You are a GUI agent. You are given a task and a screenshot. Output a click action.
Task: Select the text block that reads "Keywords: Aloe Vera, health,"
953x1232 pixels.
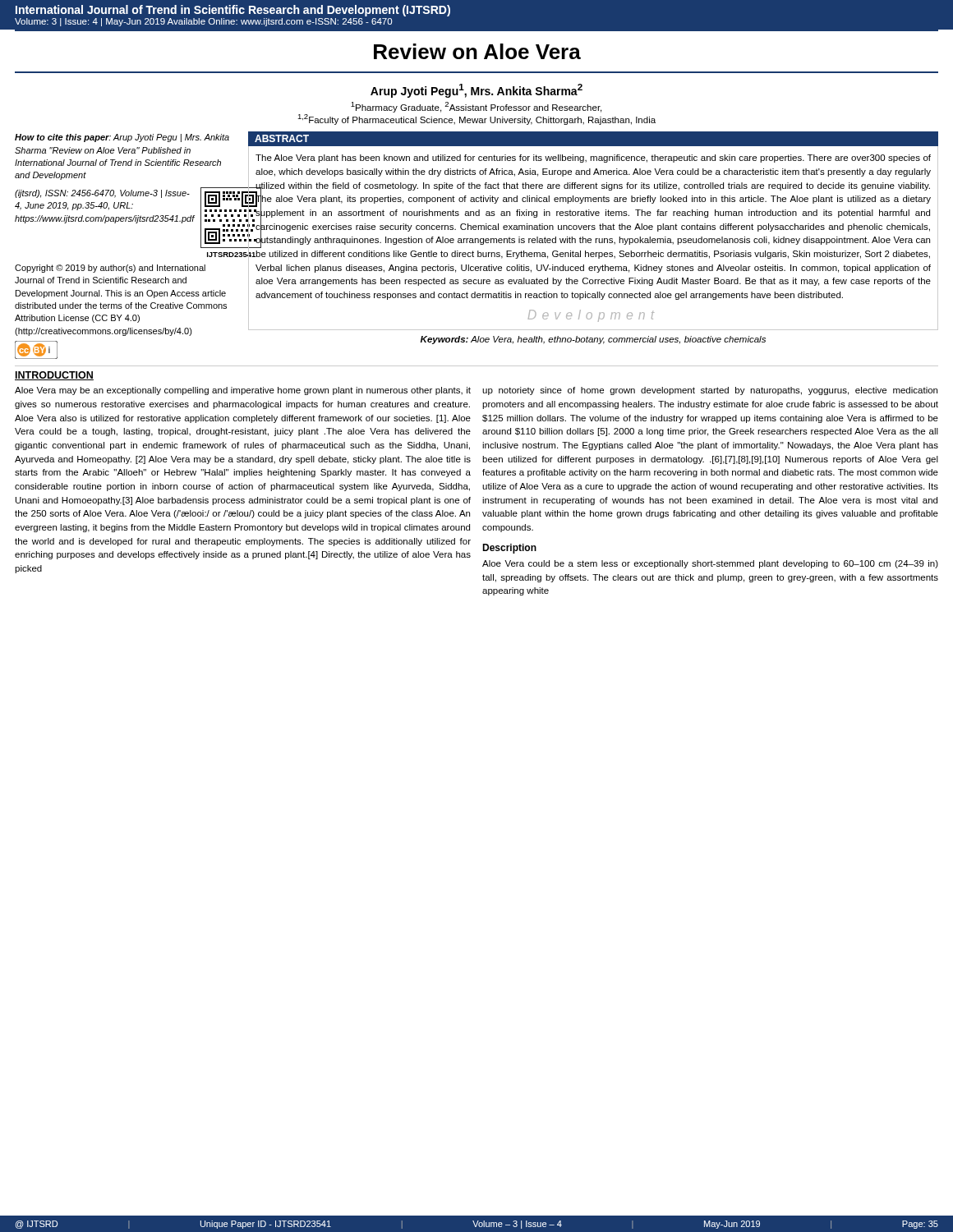pyautogui.click(x=593, y=339)
